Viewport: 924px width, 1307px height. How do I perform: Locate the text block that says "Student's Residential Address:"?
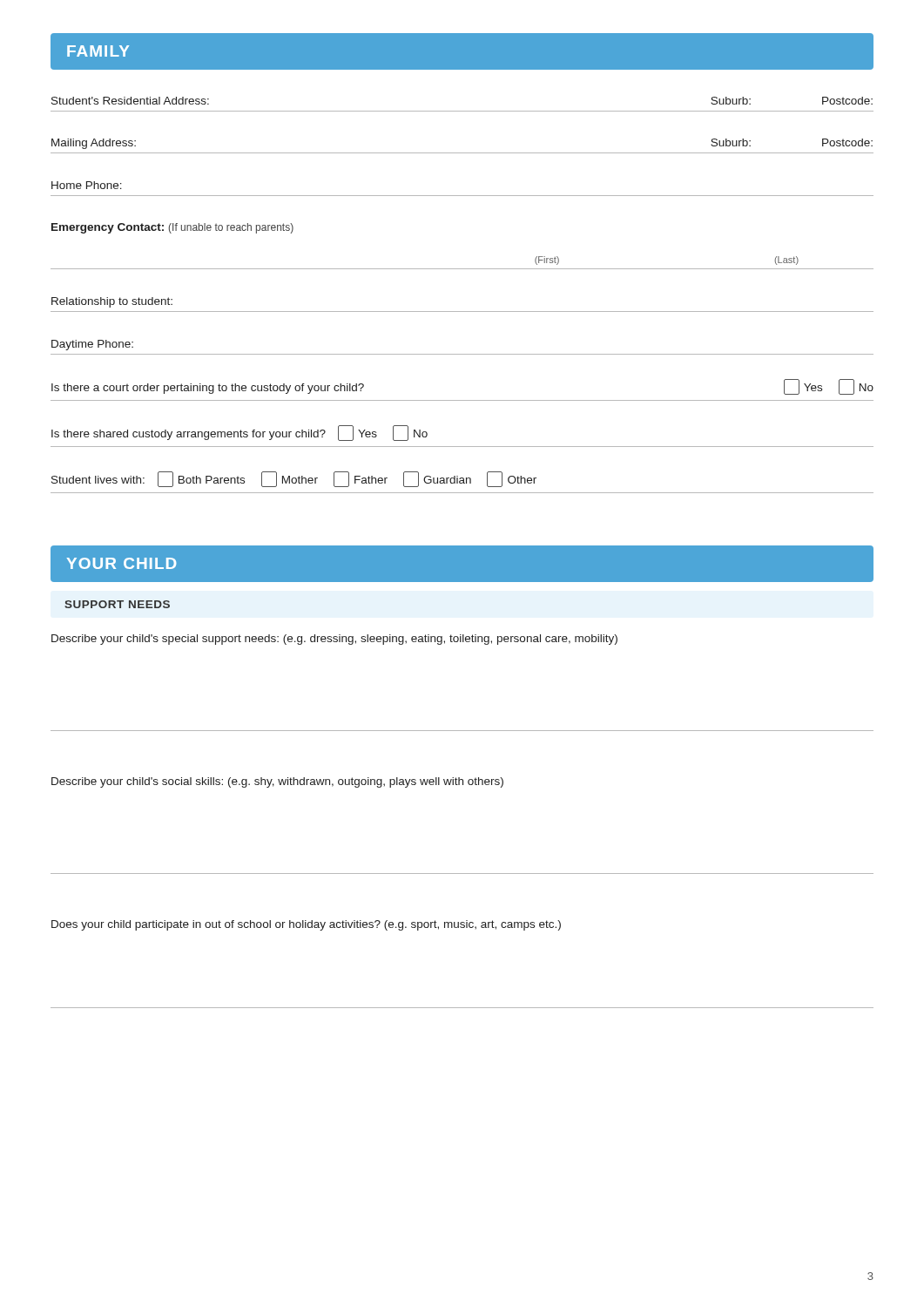[x=462, y=103]
